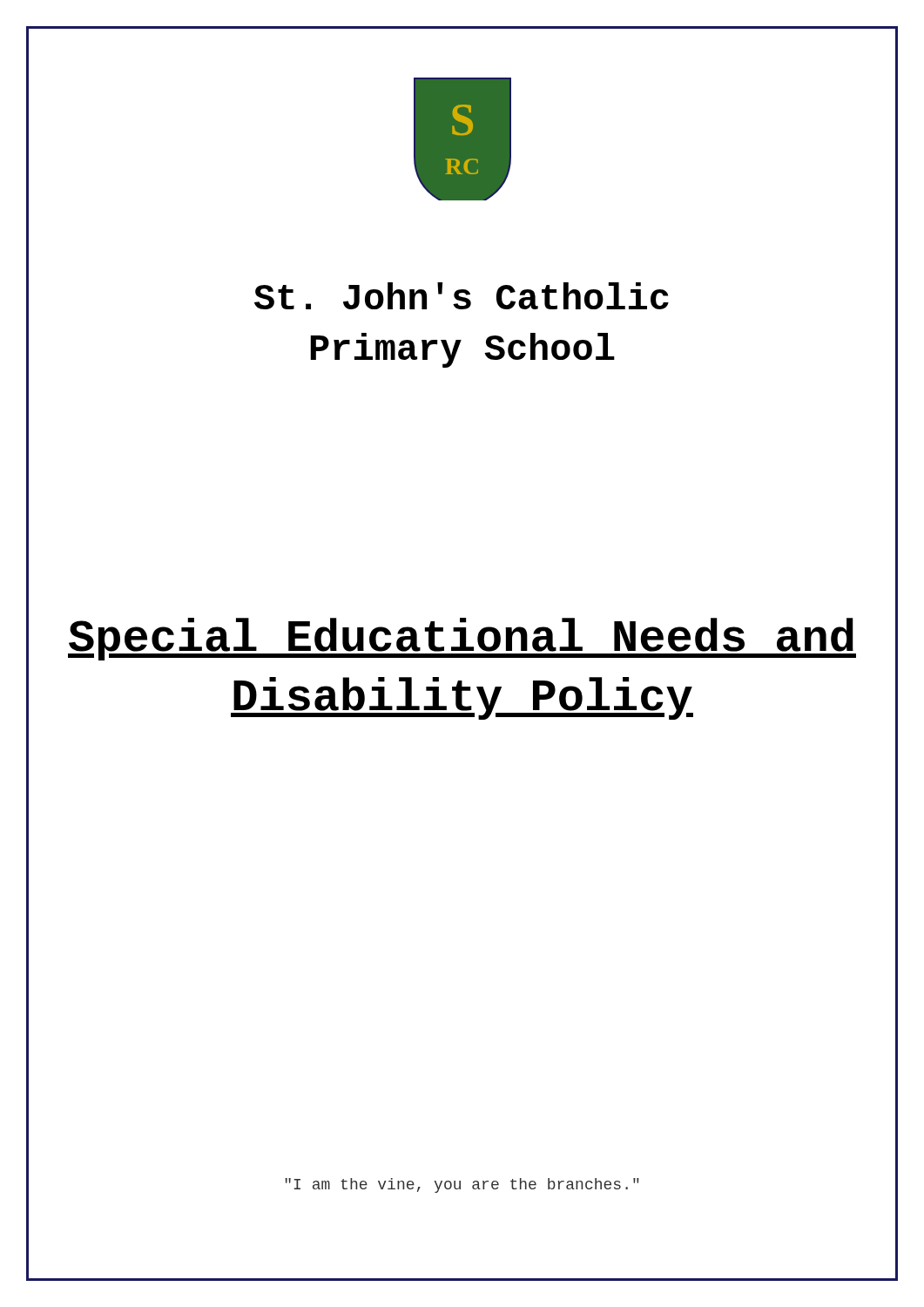
Task: Where does it say "St. John's Catholic Primary School"?
Action: (462, 325)
